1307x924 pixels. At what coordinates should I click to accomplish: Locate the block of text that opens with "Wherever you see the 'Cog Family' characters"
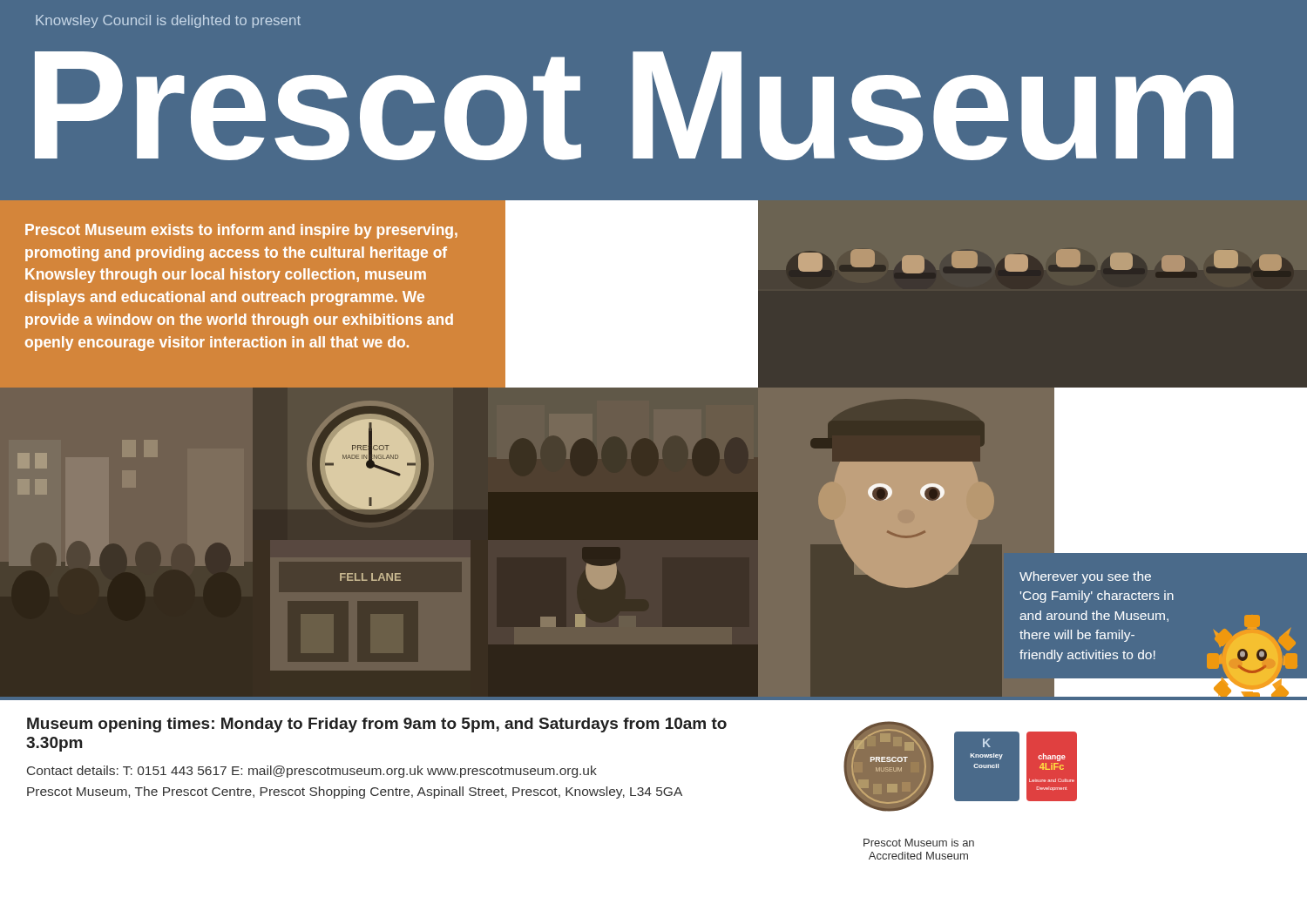click(1155, 616)
